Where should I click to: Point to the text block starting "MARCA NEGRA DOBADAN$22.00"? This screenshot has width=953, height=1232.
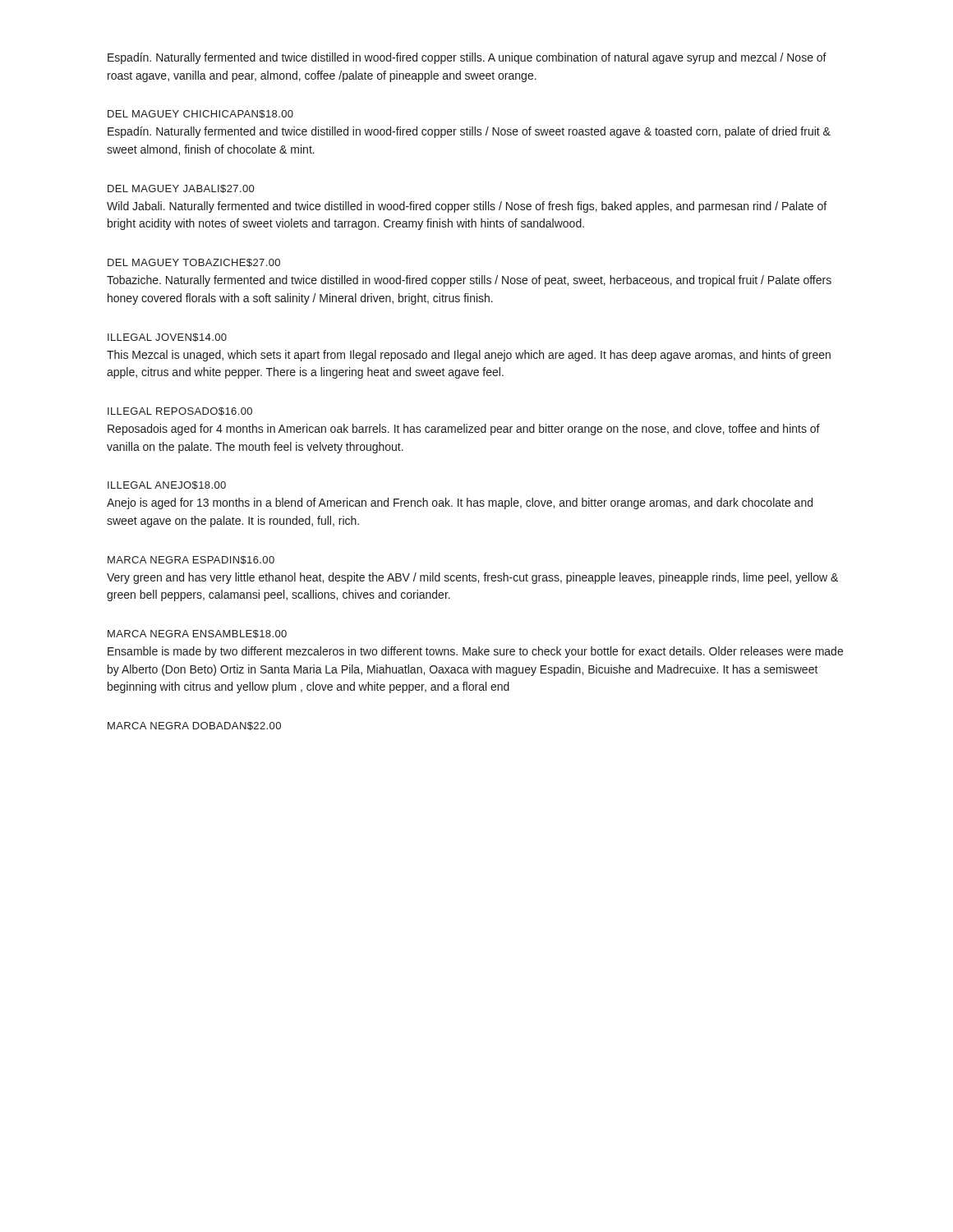pos(194,726)
